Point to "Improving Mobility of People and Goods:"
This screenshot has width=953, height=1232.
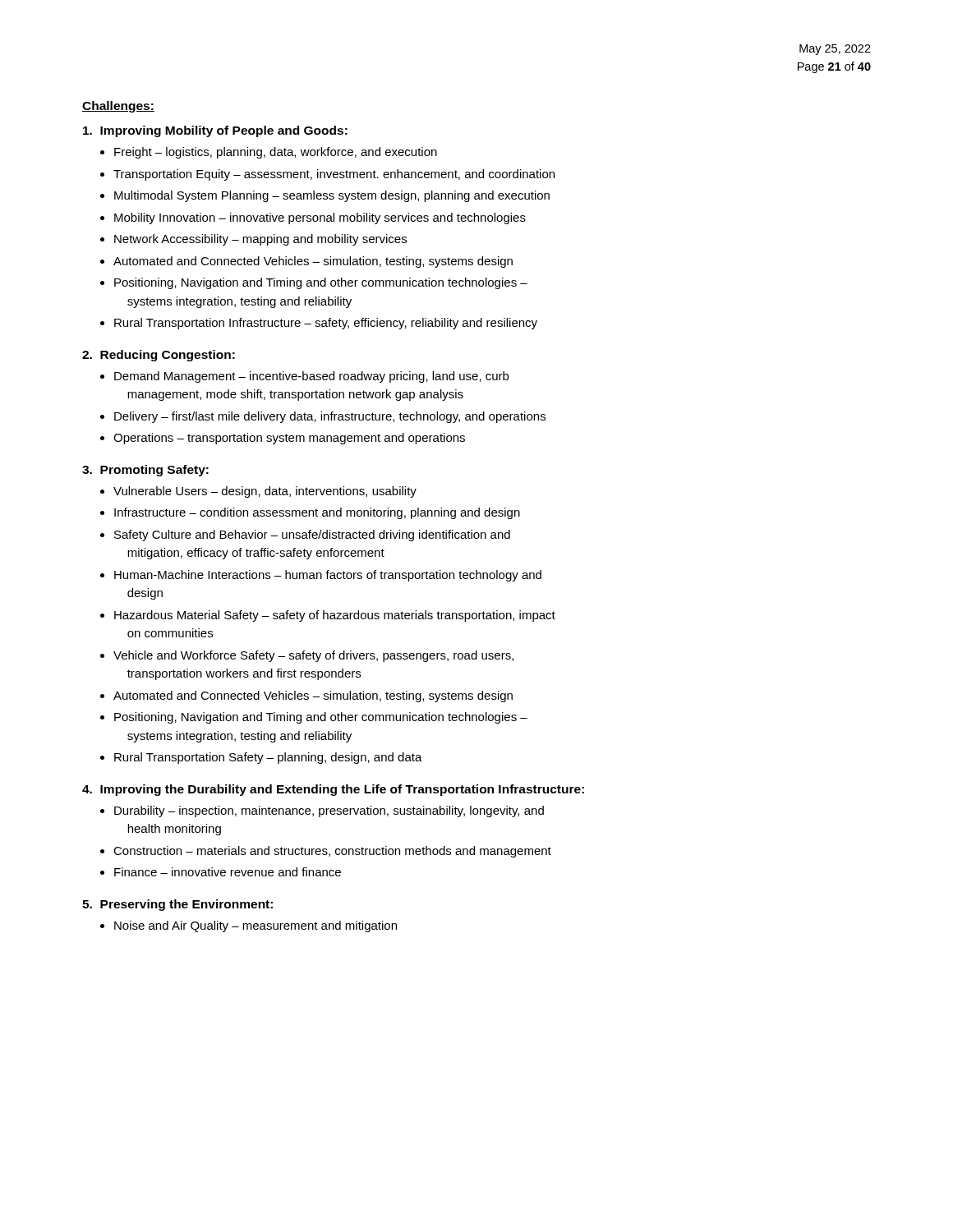tap(215, 130)
